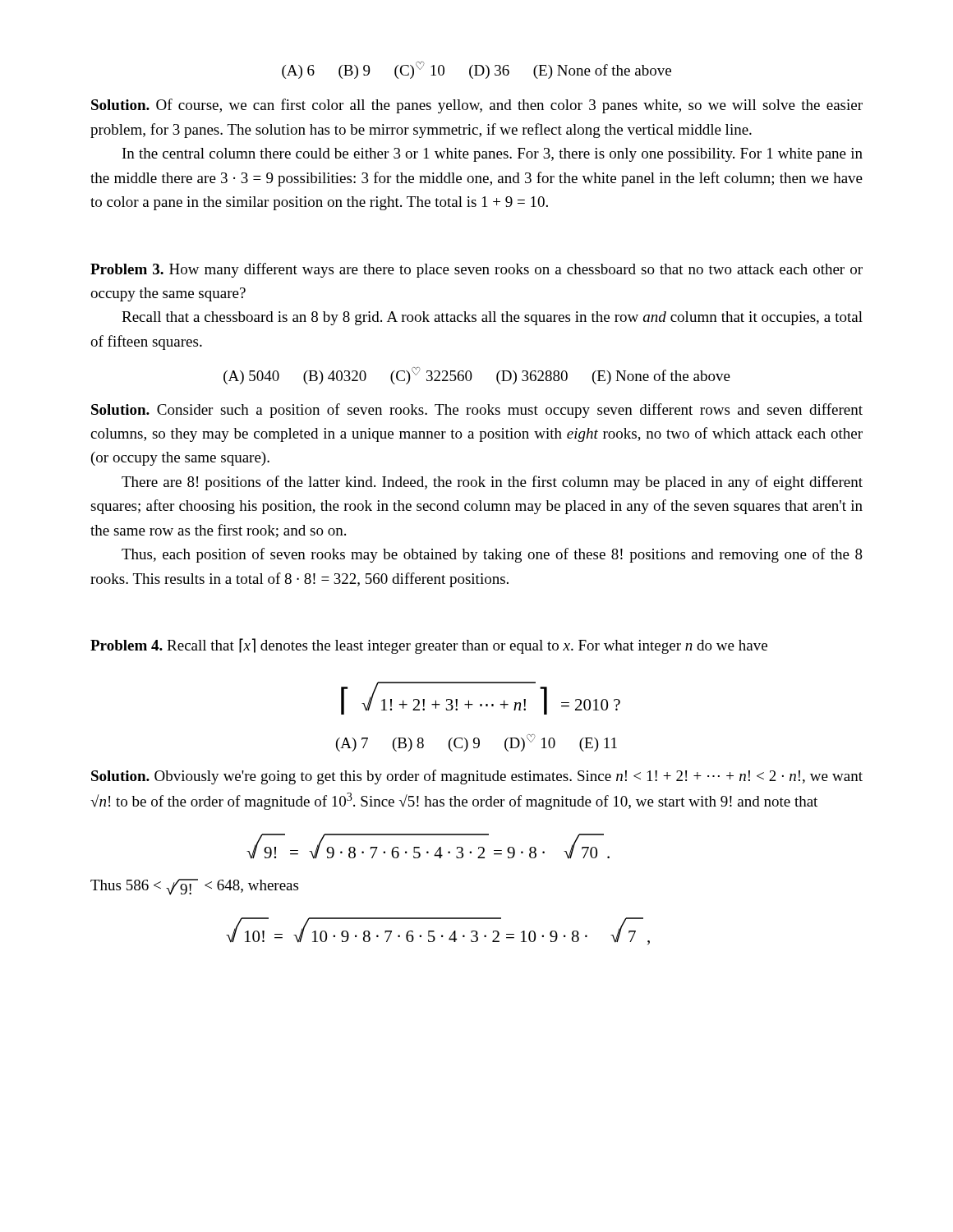Point to the block beginning "Thus, each position of"
The image size is (953, 1232).
(x=476, y=566)
